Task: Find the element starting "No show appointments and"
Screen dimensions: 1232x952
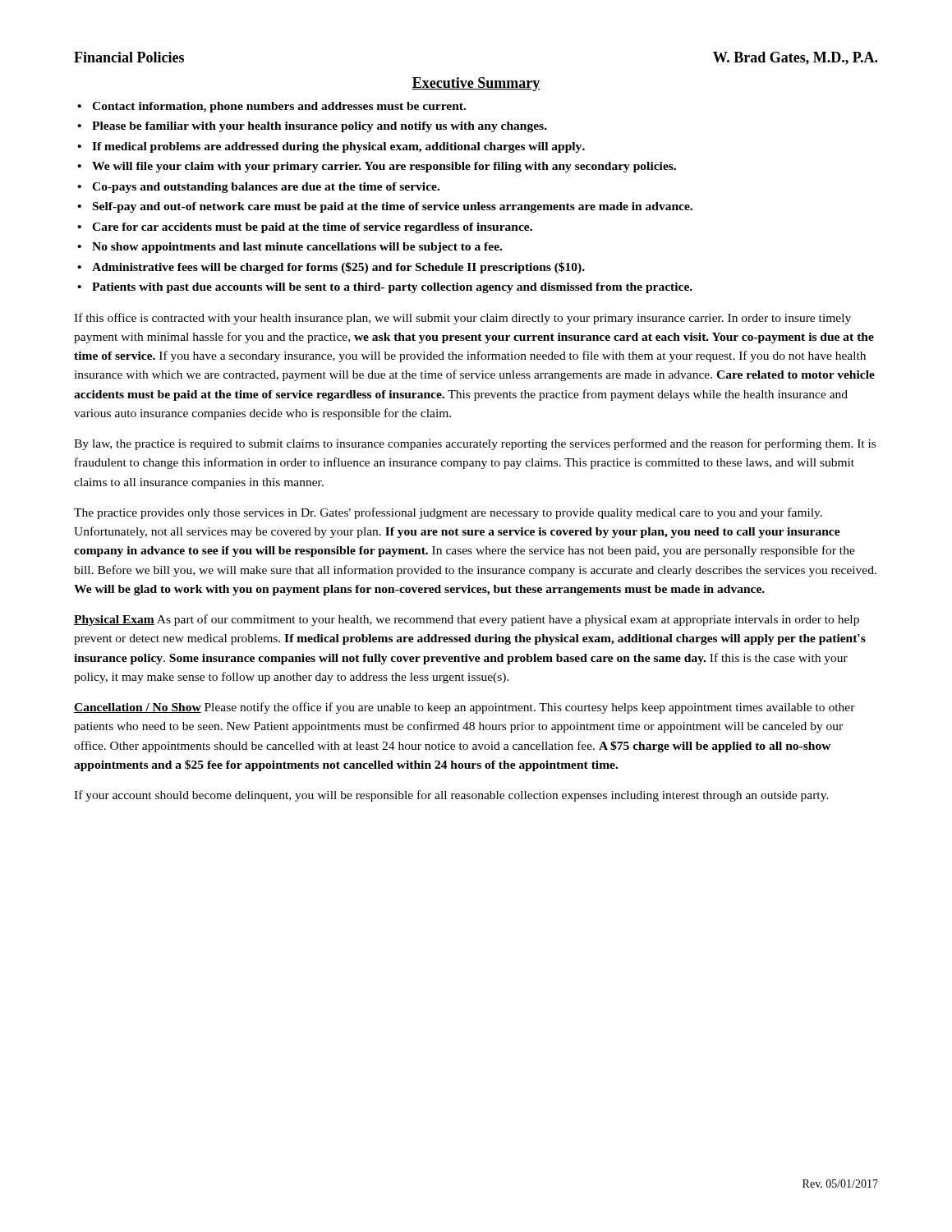Action: (297, 246)
